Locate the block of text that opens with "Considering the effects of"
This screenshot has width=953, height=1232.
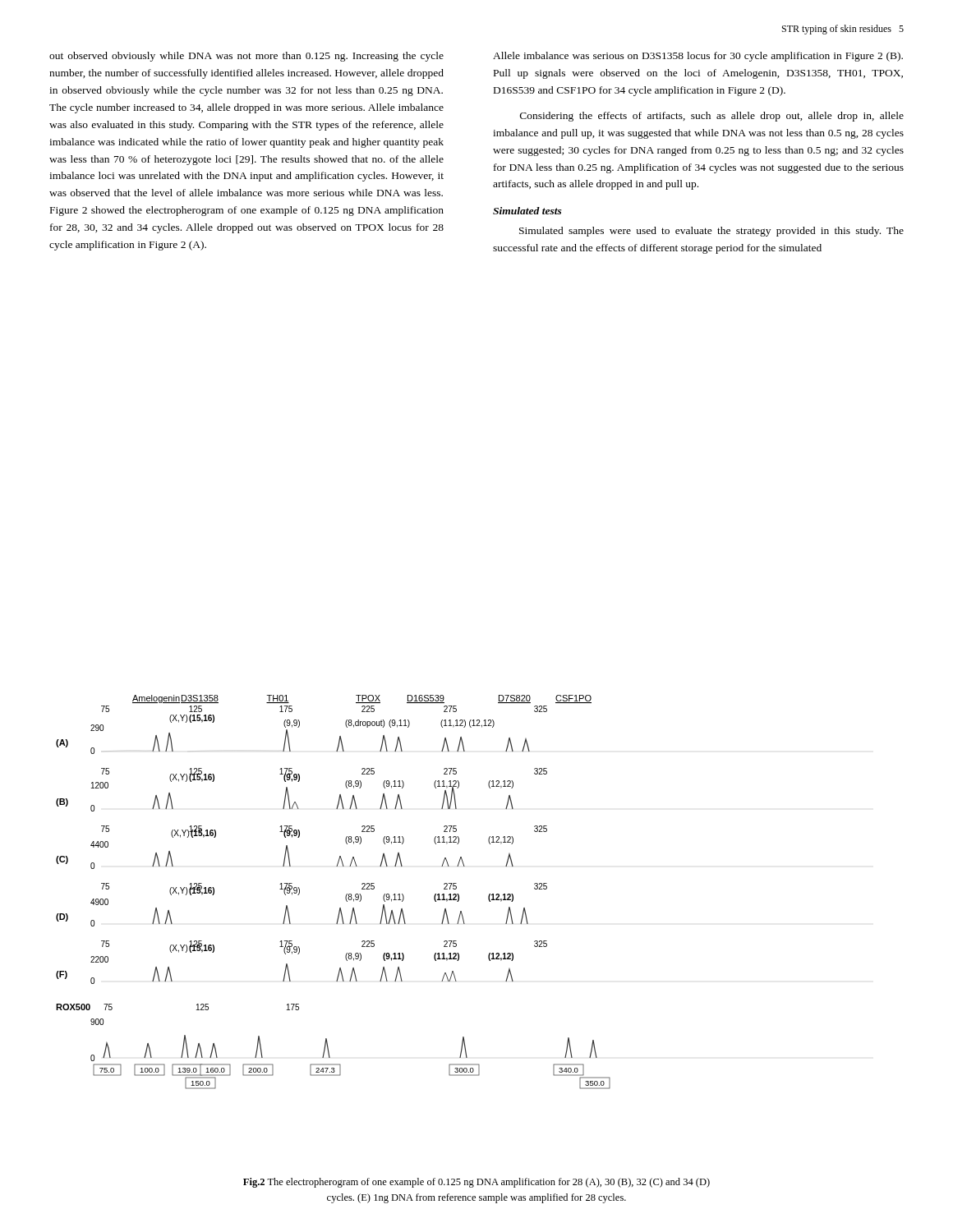(698, 150)
